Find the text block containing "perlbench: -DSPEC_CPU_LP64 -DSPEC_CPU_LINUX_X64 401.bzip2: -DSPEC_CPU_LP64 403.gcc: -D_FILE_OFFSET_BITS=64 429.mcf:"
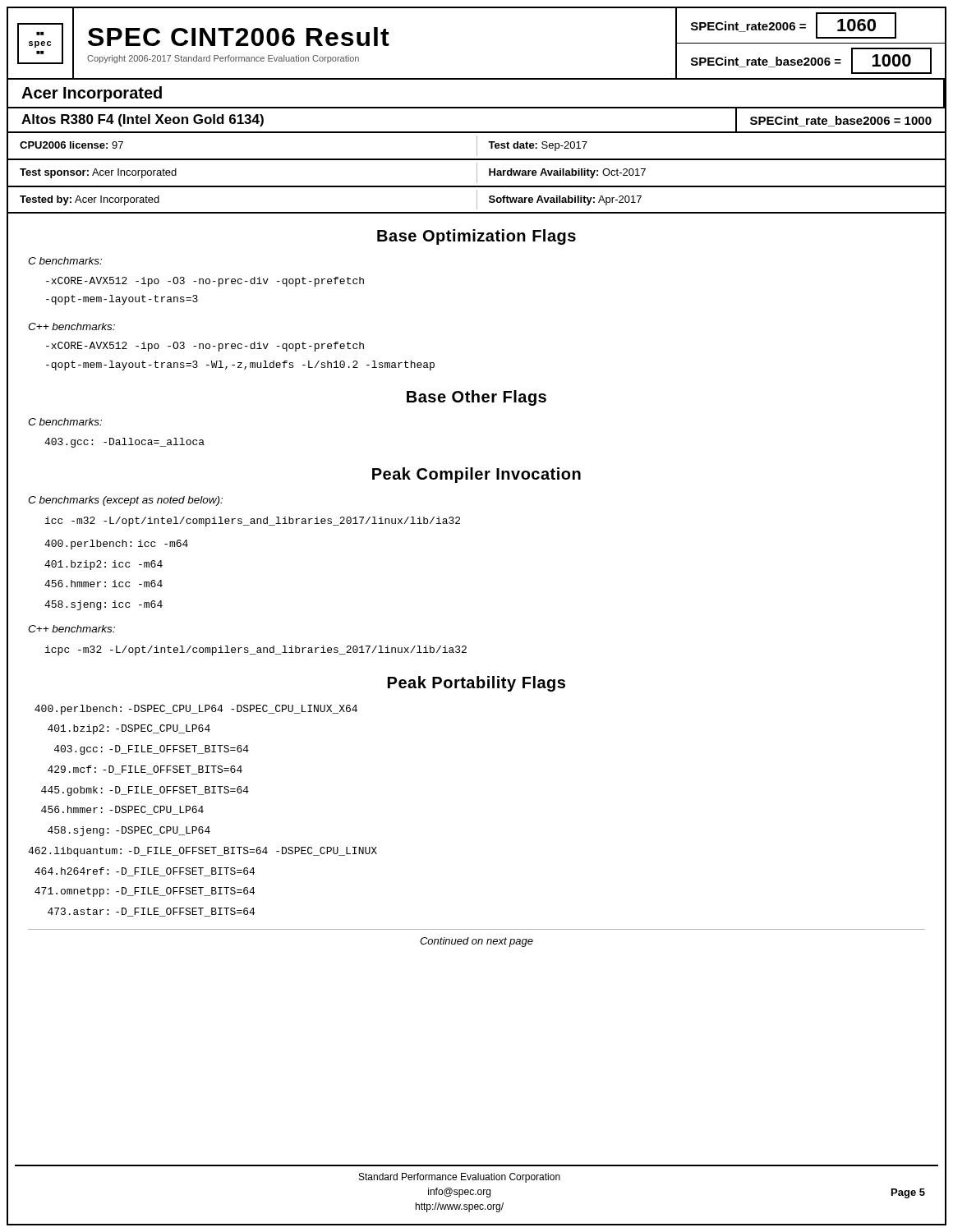Viewport: 953px width, 1232px height. pyautogui.click(x=196, y=710)
